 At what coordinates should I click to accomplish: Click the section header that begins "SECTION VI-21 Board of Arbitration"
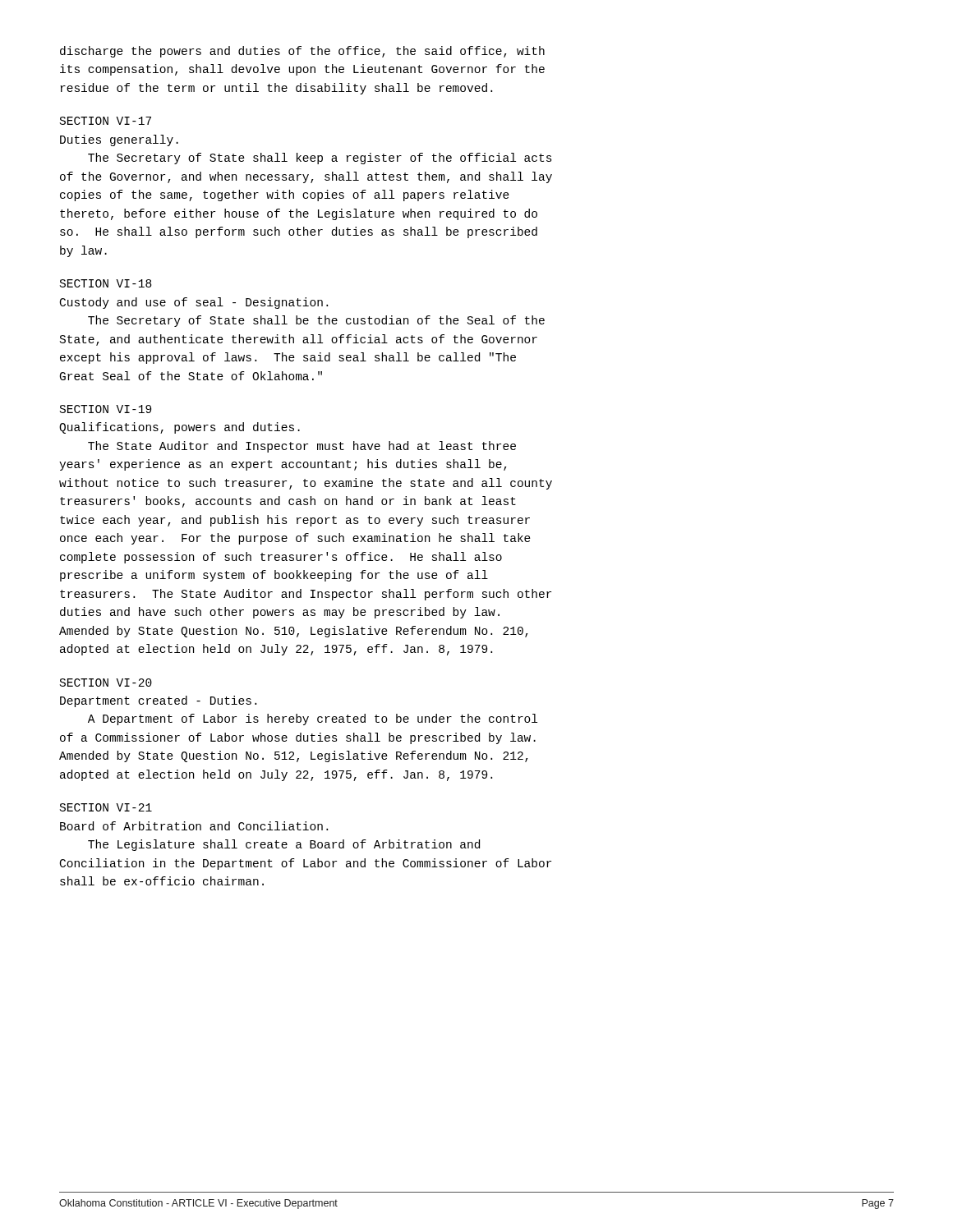(x=195, y=818)
